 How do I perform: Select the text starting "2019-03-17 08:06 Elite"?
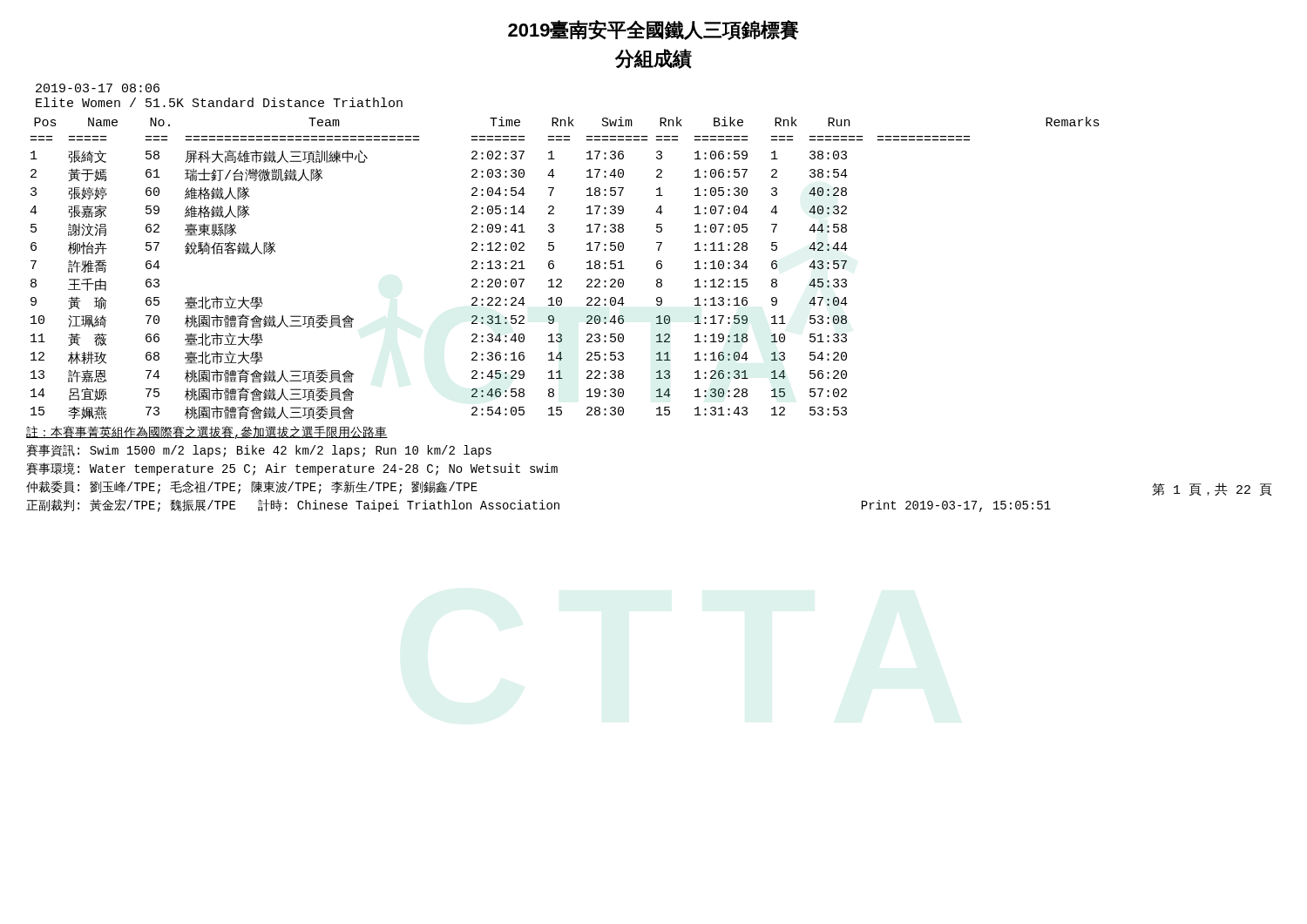click(x=219, y=97)
